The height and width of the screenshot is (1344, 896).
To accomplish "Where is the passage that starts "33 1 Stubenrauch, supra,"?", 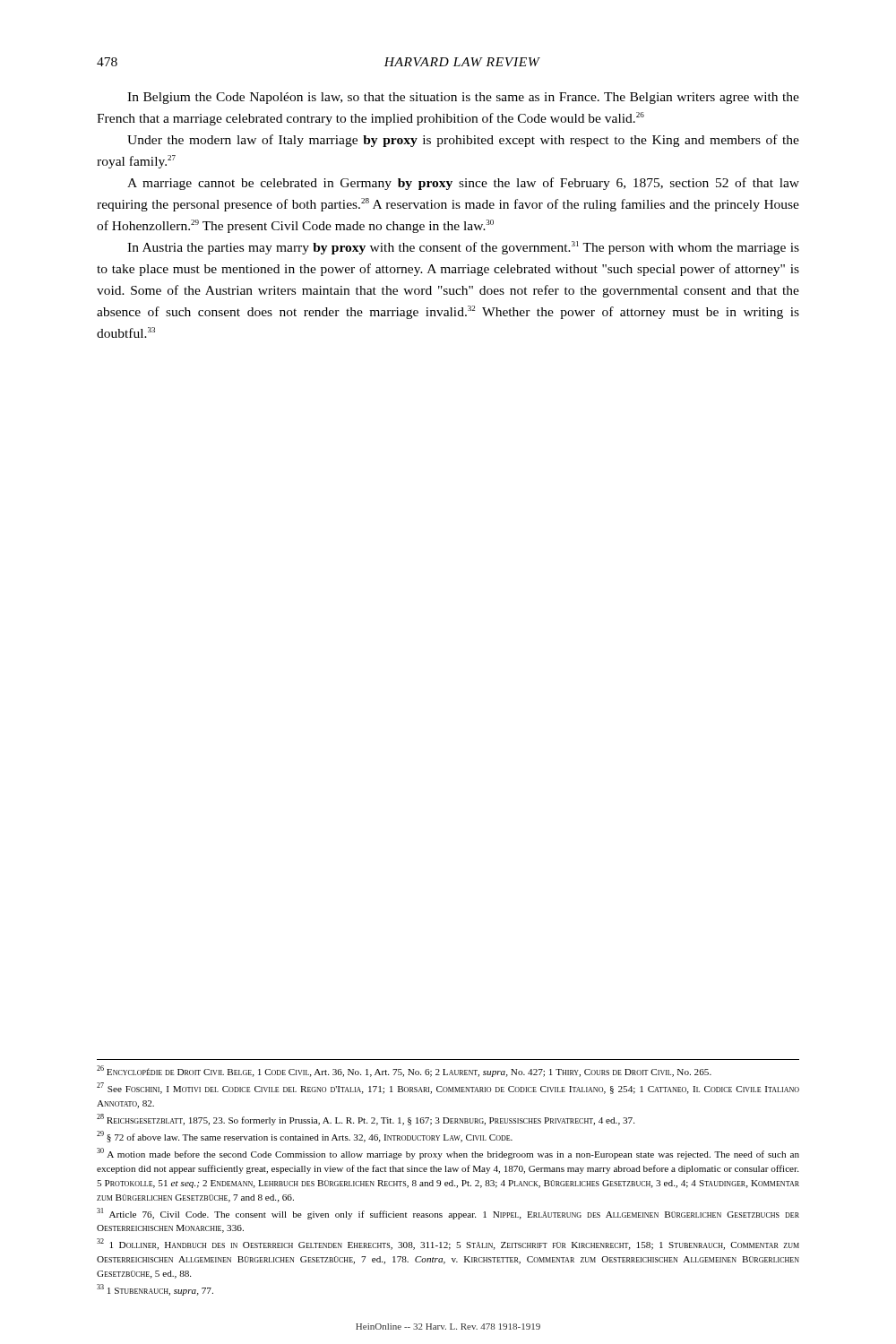I will (155, 1290).
